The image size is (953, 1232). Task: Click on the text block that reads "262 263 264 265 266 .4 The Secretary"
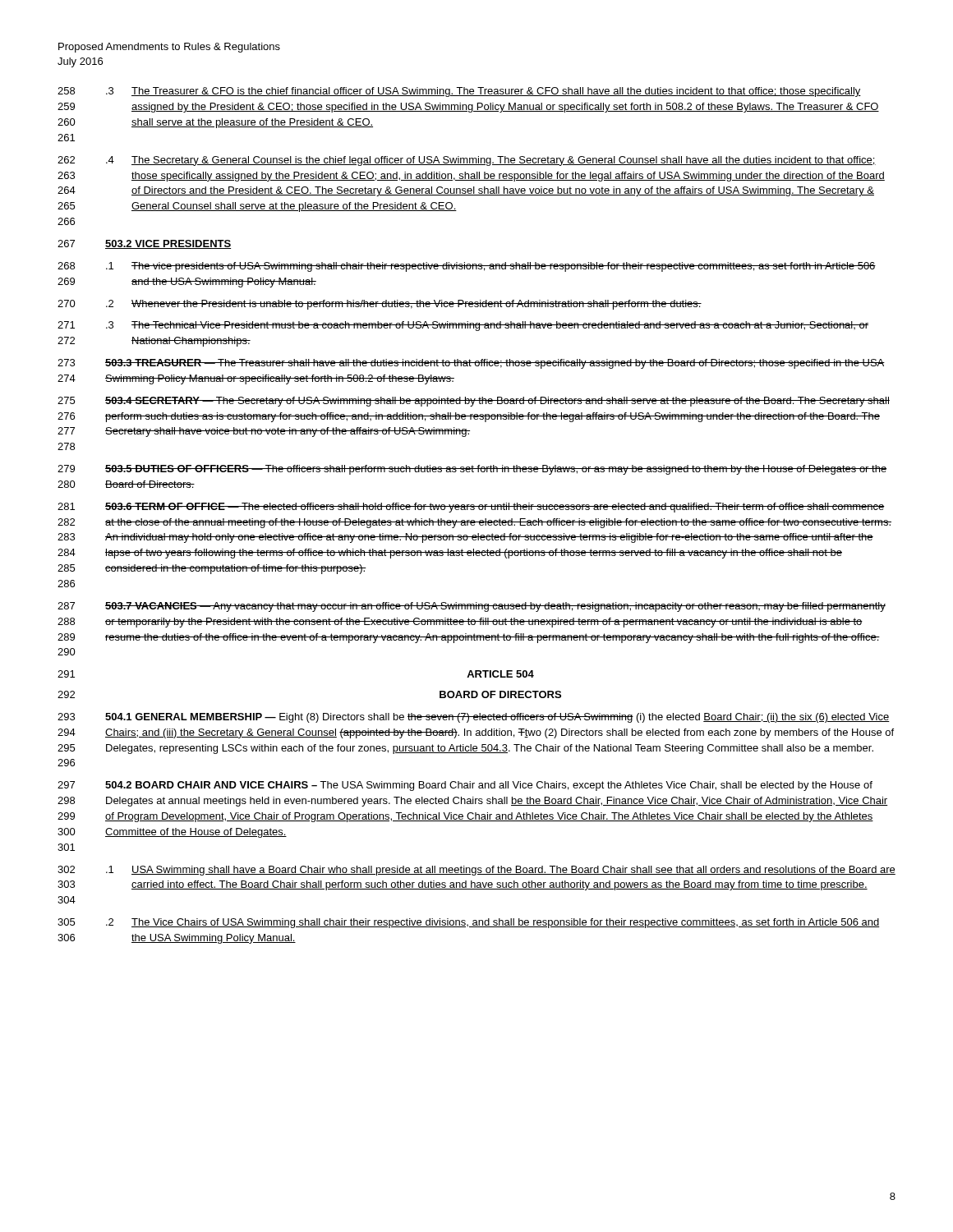pos(476,191)
